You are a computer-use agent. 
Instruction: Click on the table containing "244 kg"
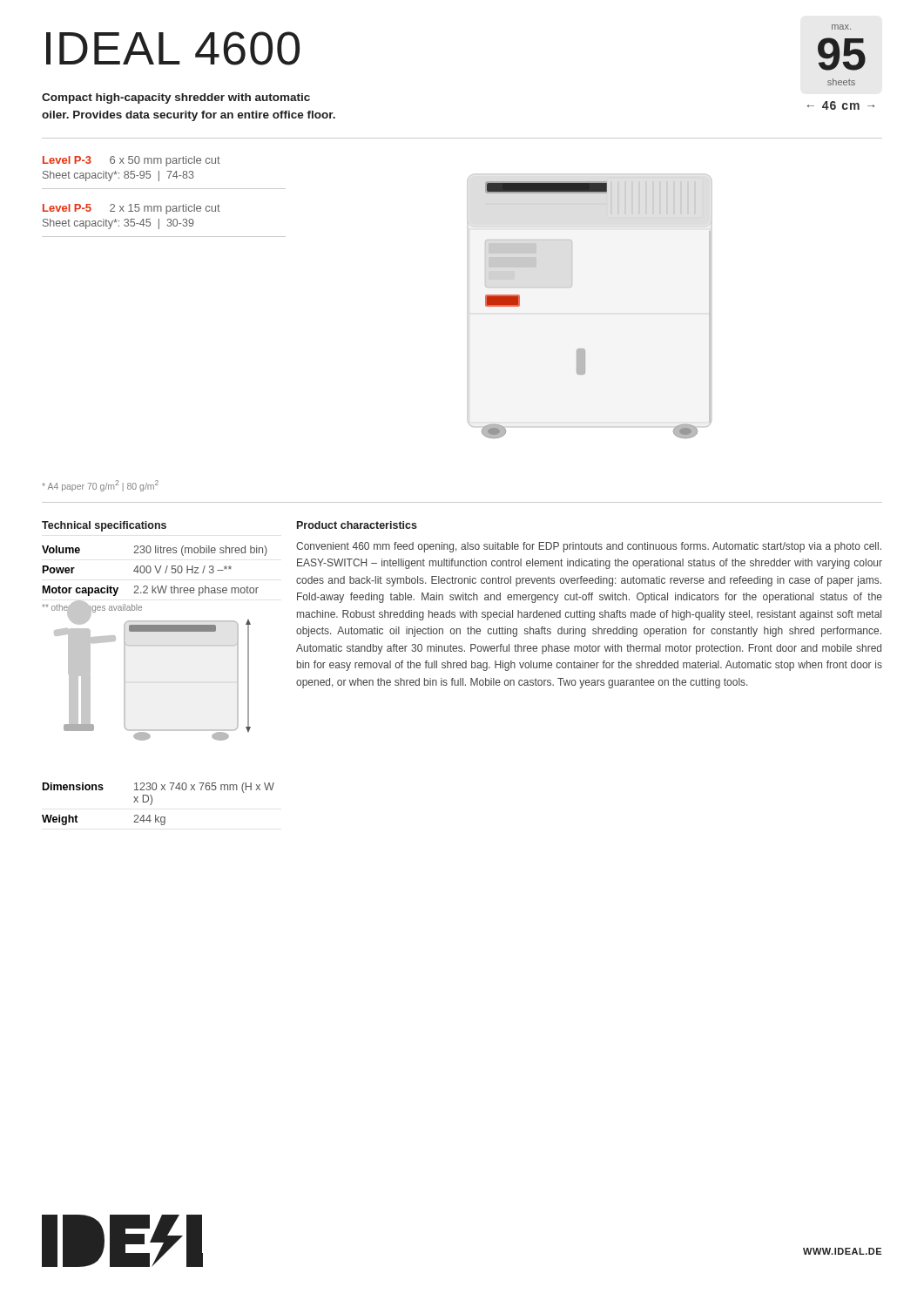[x=162, y=803]
